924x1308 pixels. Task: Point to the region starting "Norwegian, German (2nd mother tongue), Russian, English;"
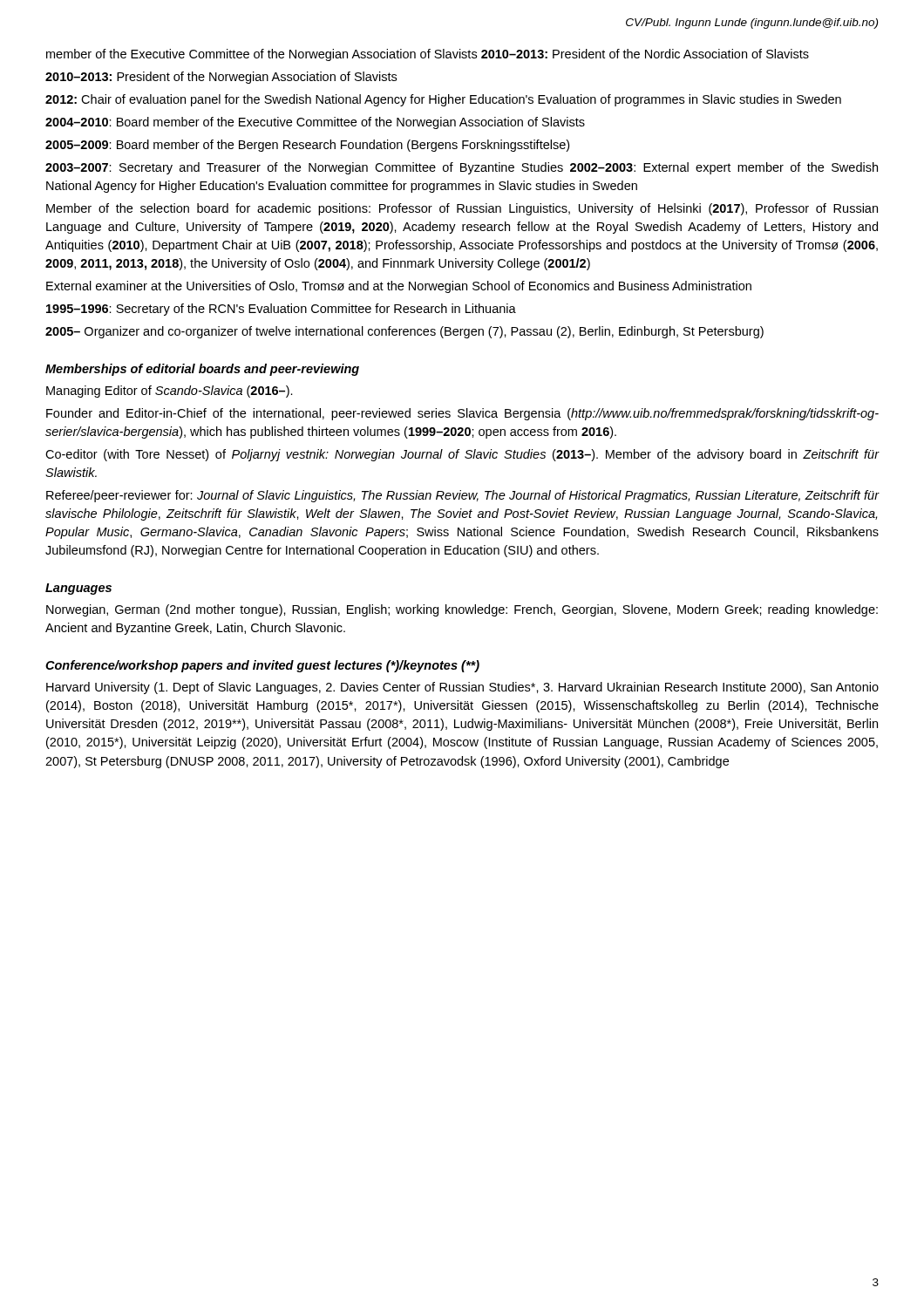[462, 619]
